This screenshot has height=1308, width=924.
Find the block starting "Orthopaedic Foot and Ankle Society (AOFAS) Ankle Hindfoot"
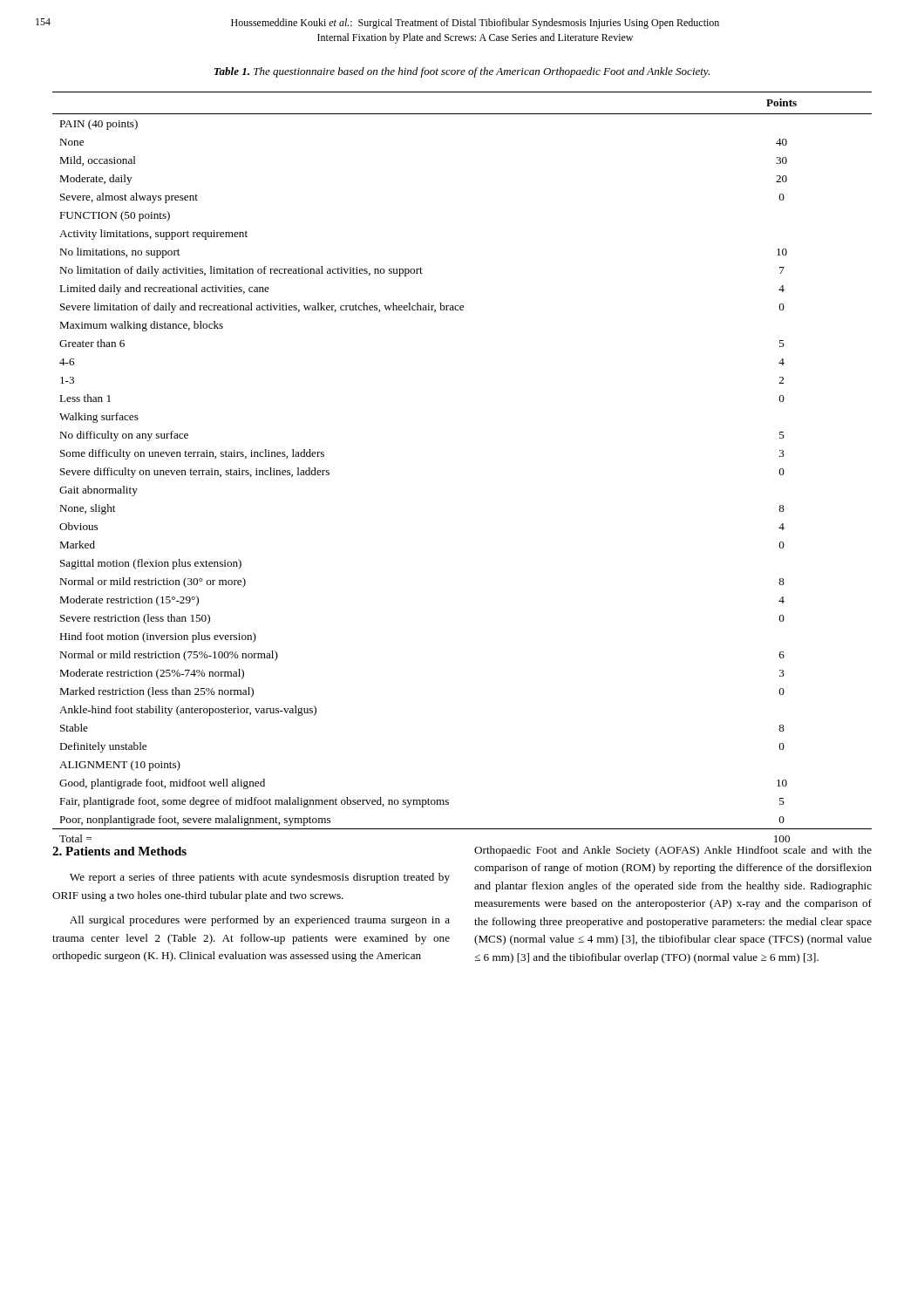[x=673, y=904]
